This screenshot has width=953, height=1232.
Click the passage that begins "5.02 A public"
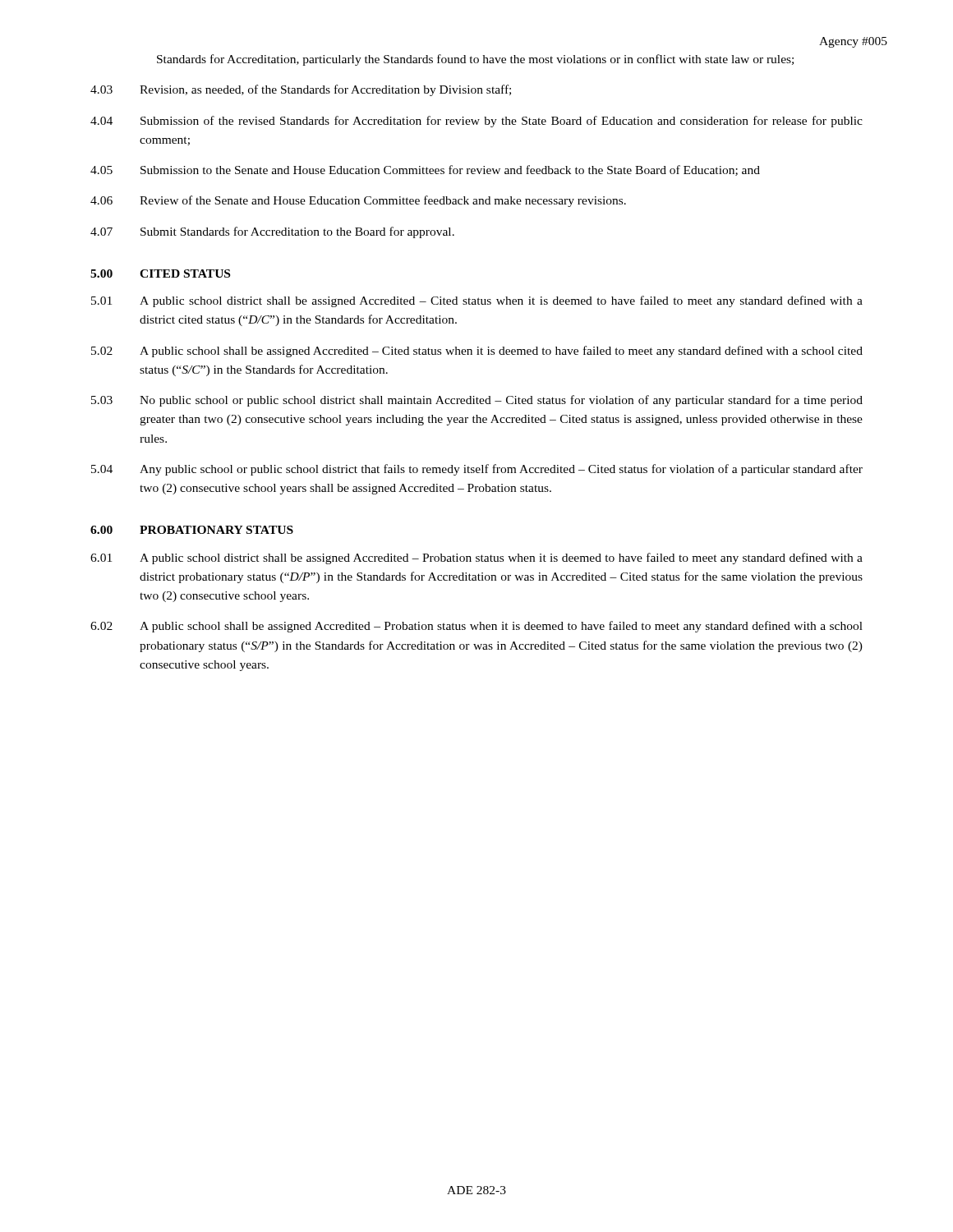click(476, 359)
